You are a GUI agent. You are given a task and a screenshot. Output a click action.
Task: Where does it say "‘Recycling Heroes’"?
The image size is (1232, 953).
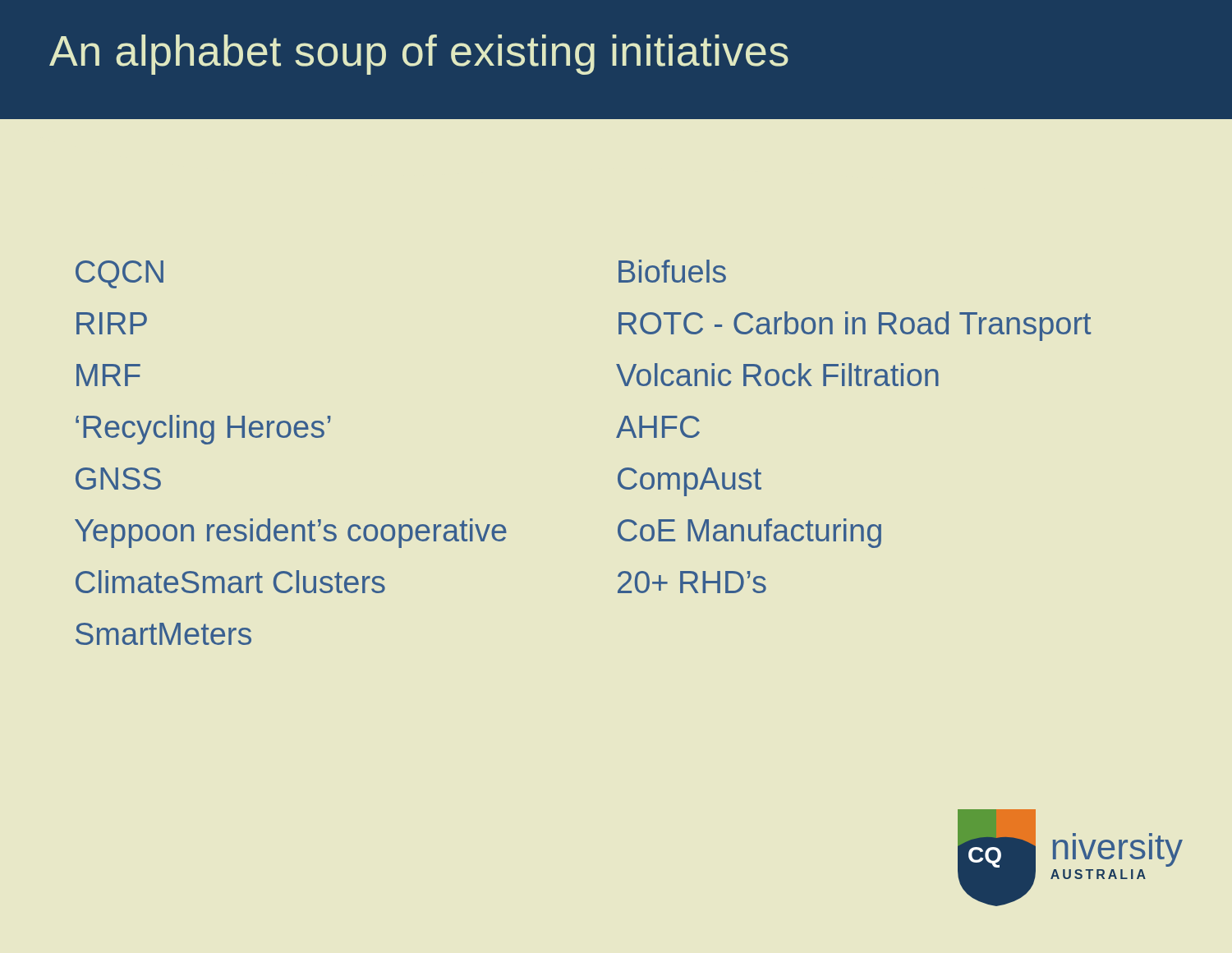pos(203,427)
